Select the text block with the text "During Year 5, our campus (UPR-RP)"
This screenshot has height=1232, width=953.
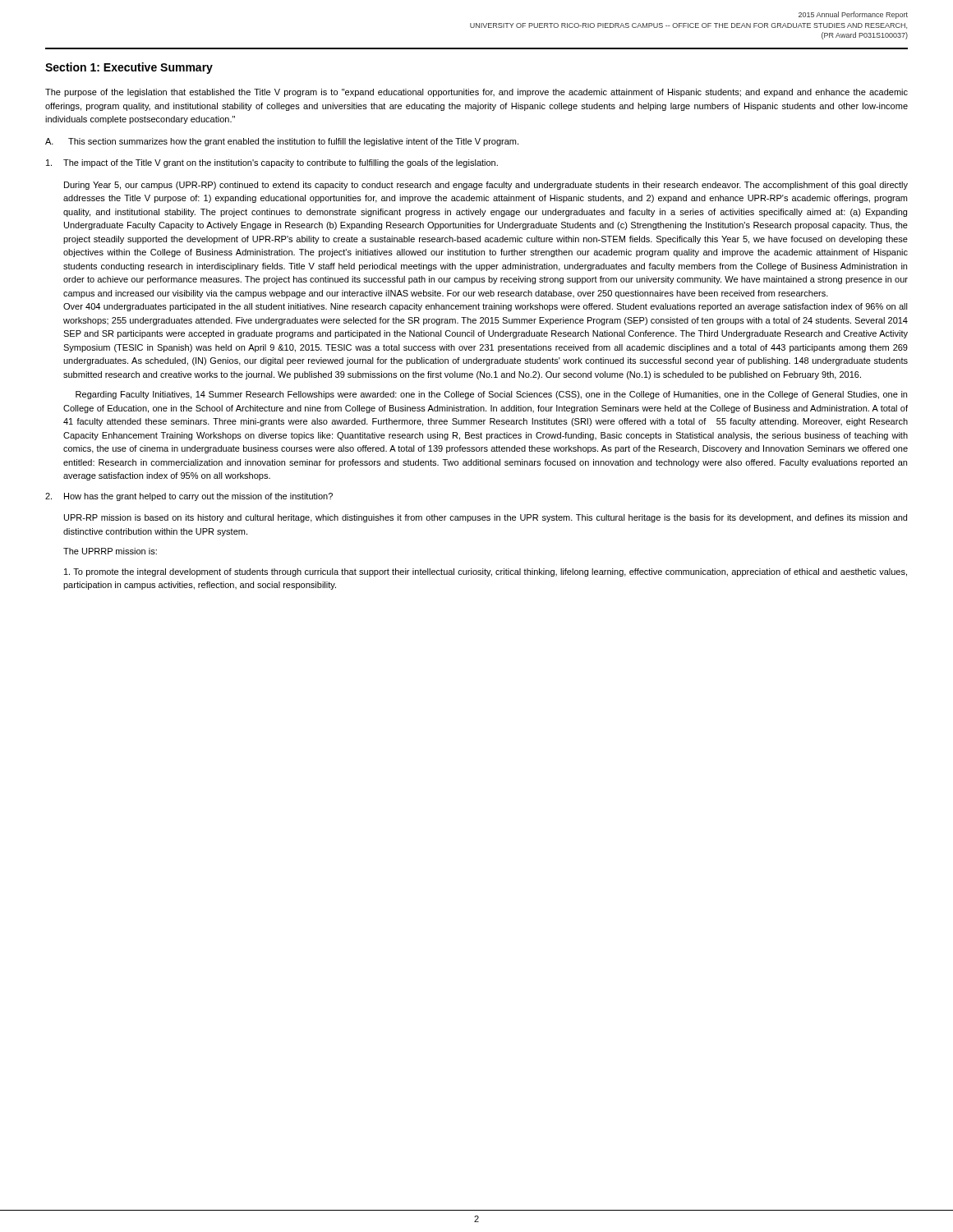click(x=486, y=279)
